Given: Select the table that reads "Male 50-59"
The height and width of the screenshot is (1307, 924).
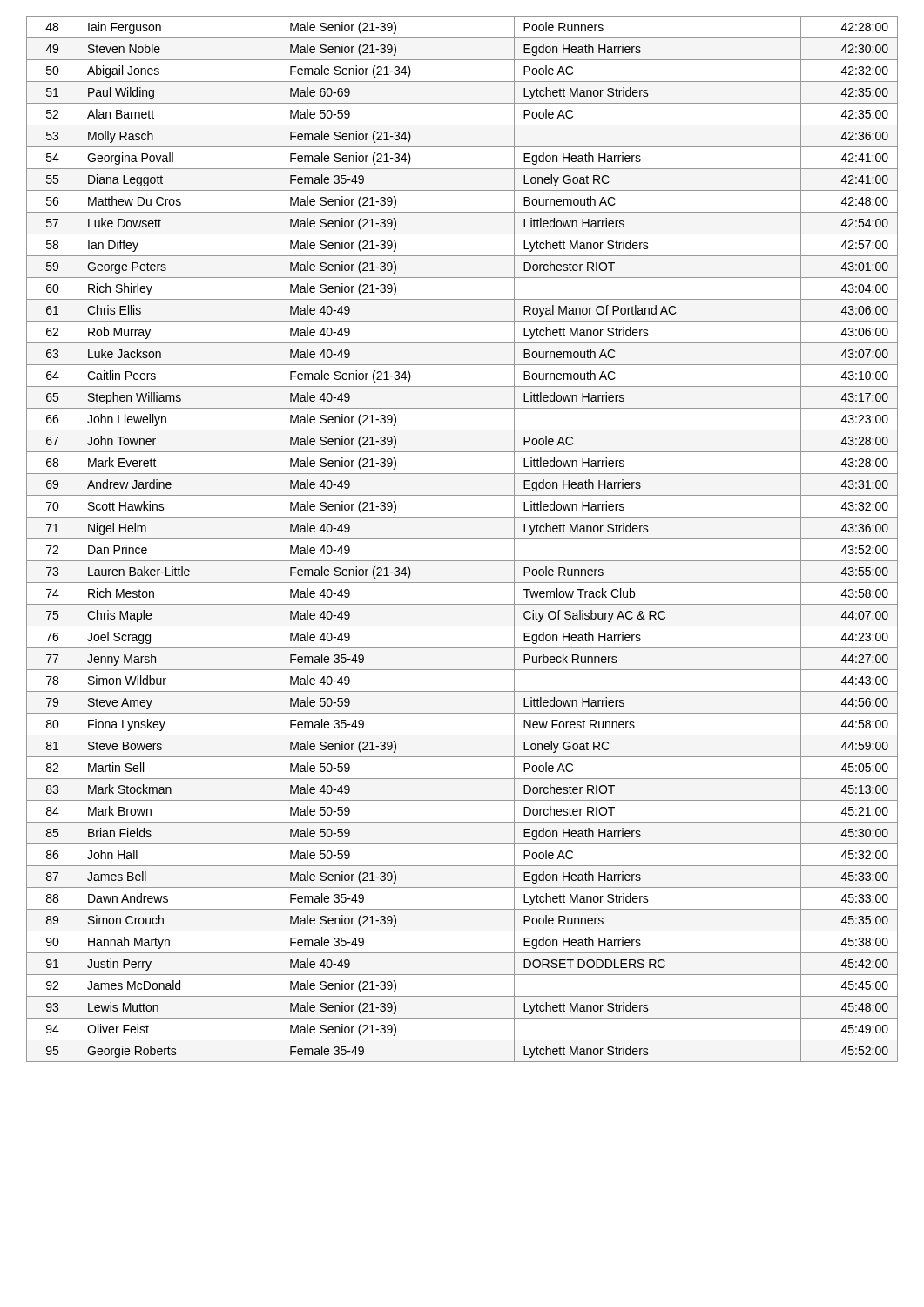Looking at the screenshot, I should pos(462,539).
